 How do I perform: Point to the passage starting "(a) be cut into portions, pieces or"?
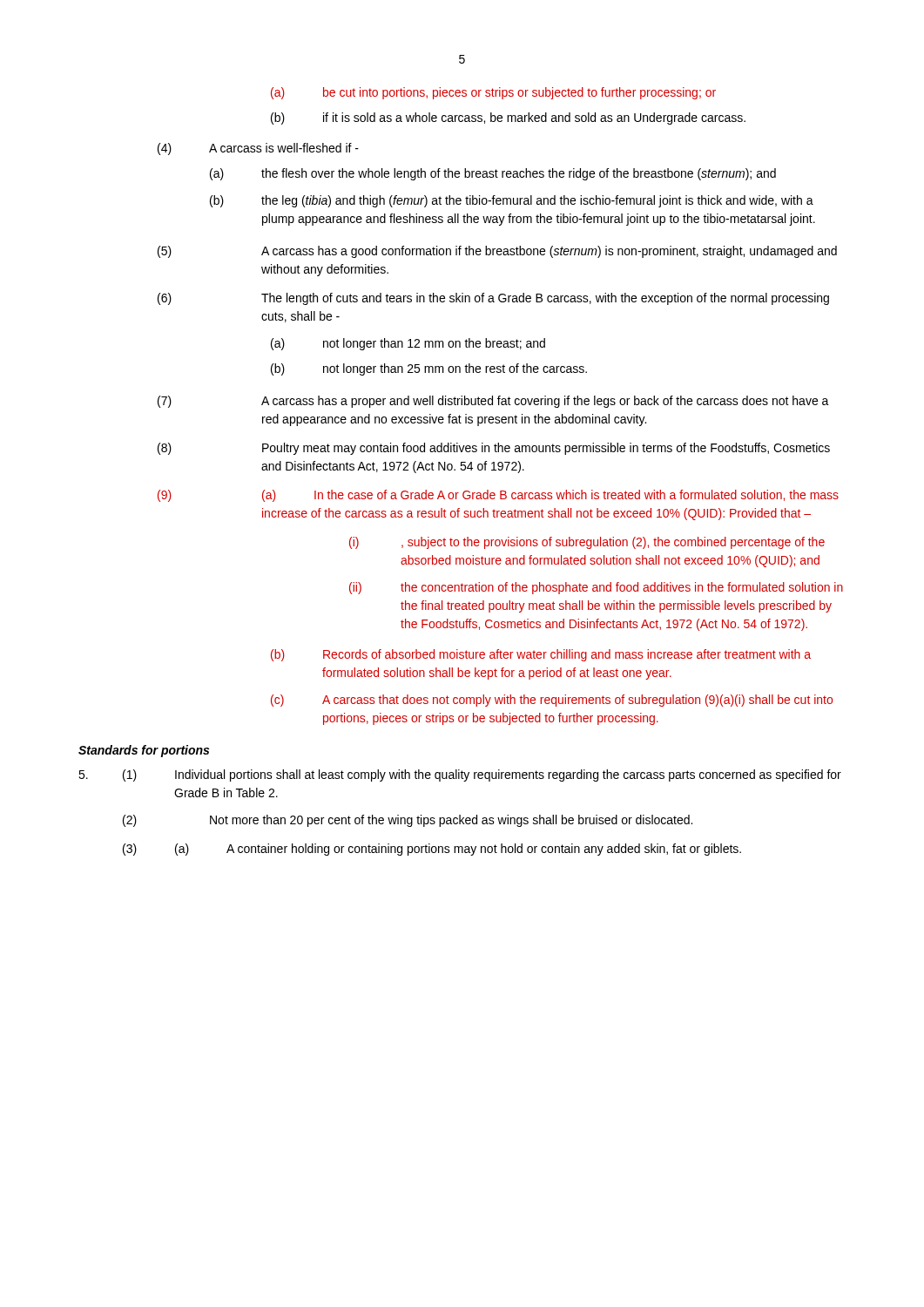point(493,93)
